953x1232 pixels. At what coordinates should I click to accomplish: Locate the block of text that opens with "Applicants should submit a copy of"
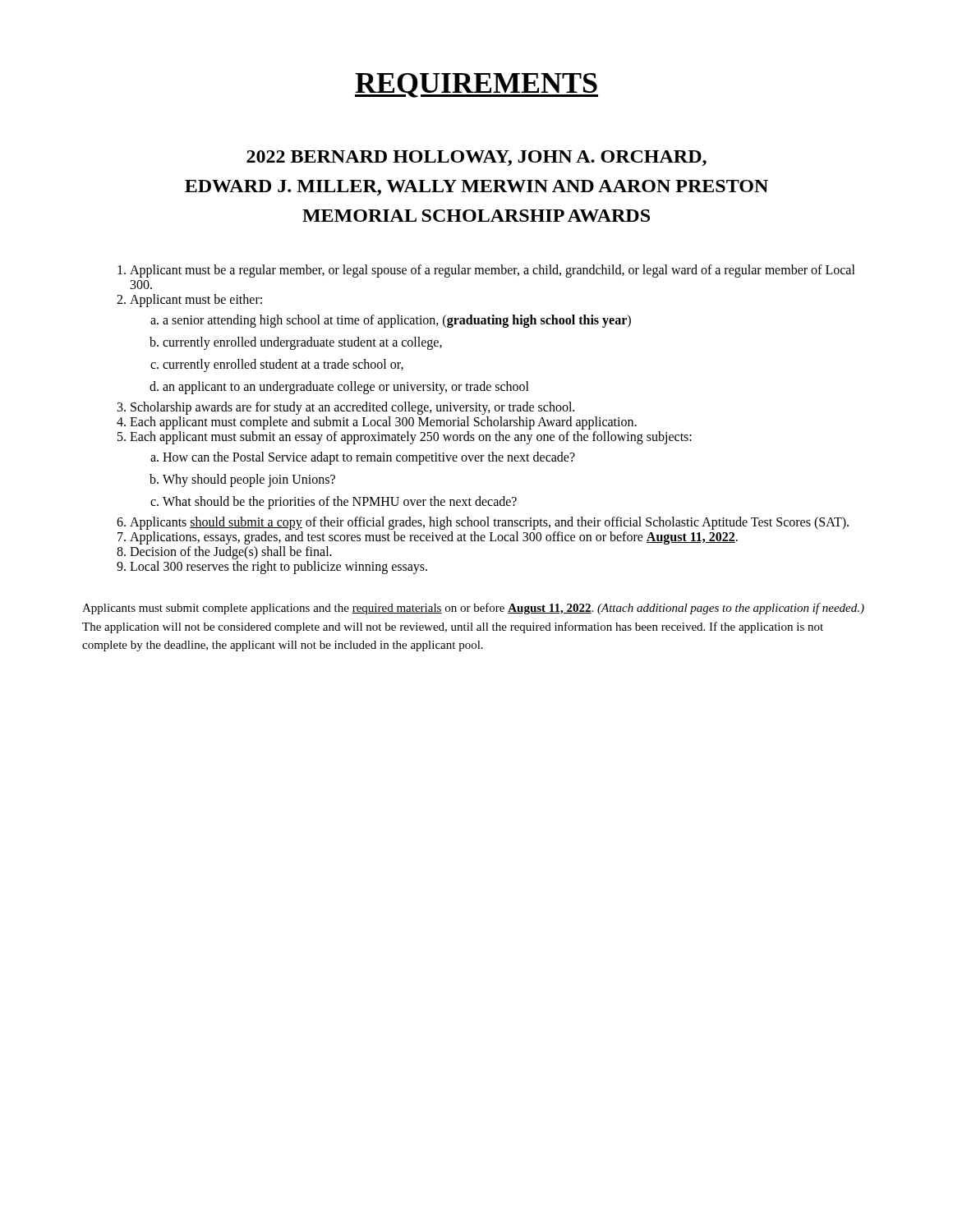(500, 522)
